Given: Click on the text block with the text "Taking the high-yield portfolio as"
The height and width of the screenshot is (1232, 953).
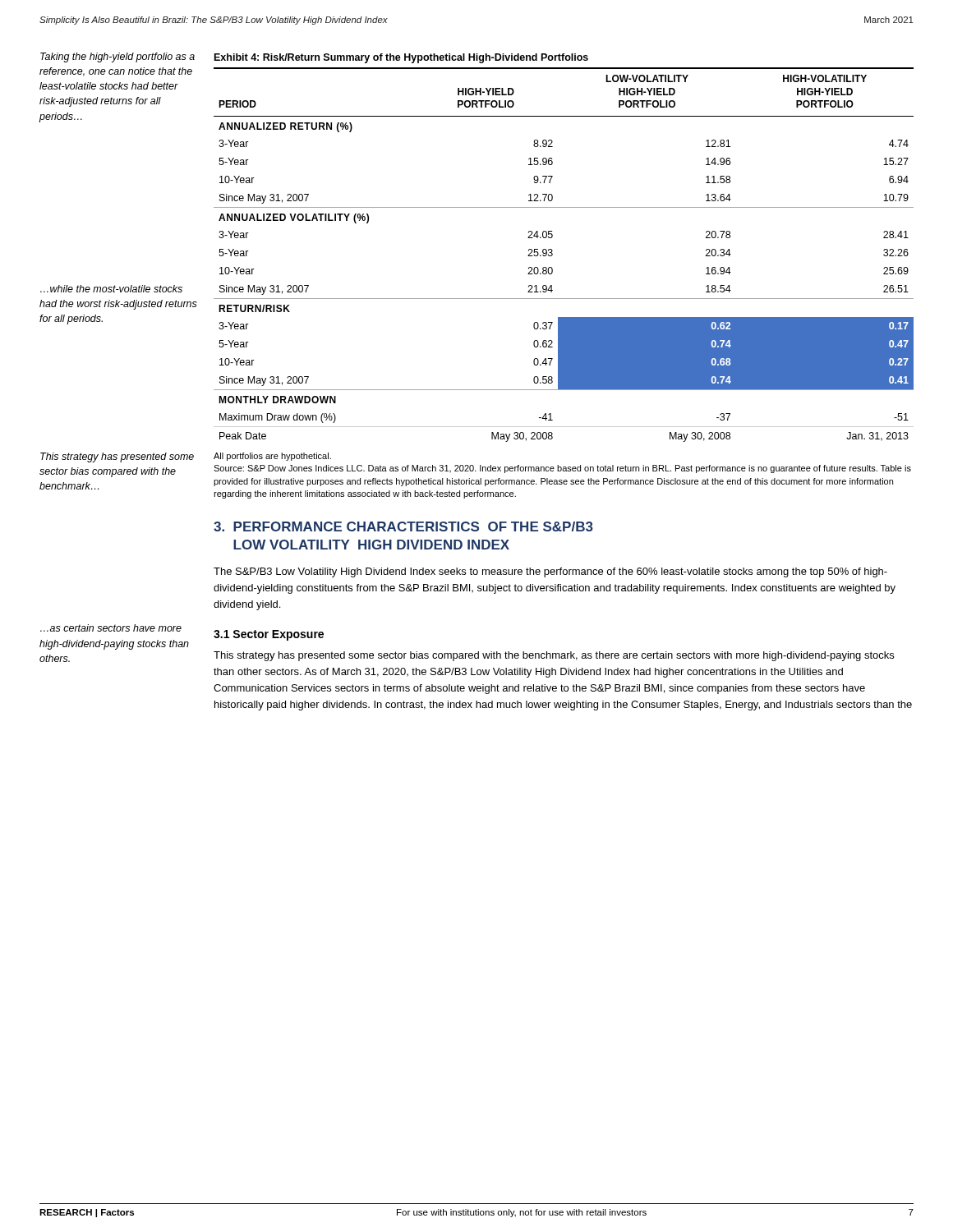Looking at the screenshot, I should [117, 86].
